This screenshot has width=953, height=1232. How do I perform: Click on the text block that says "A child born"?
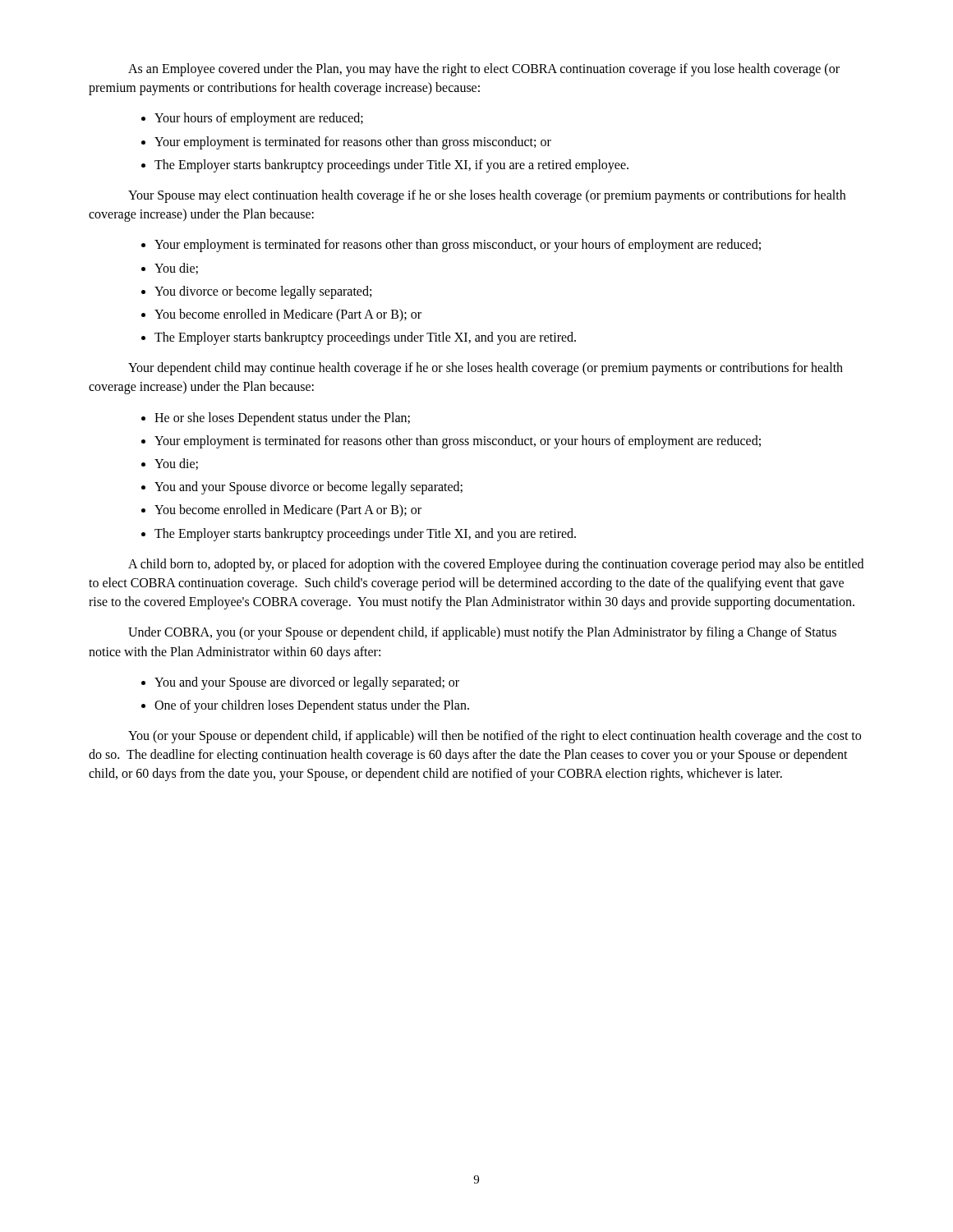(476, 583)
